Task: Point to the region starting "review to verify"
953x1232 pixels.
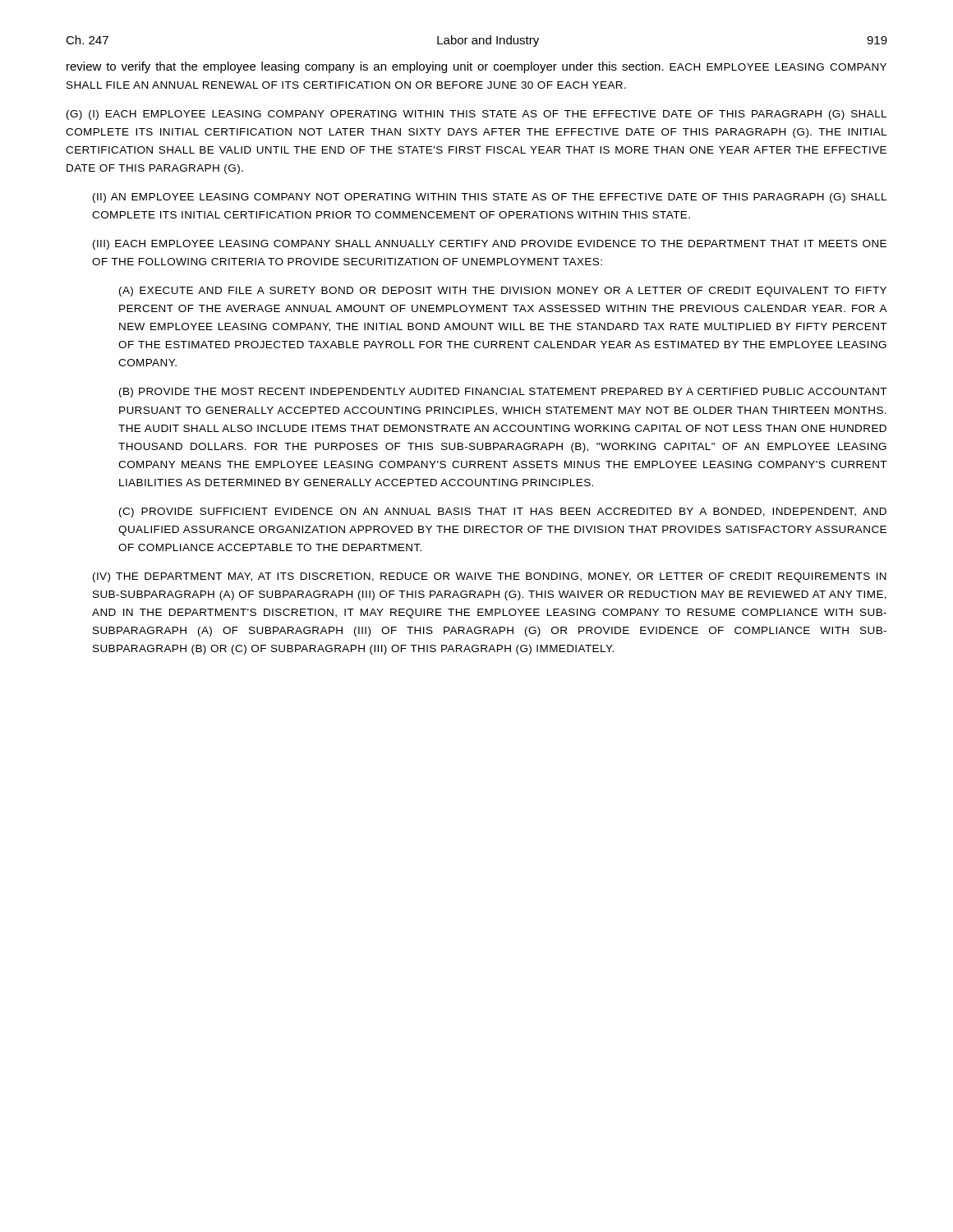Action: point(476,75)
